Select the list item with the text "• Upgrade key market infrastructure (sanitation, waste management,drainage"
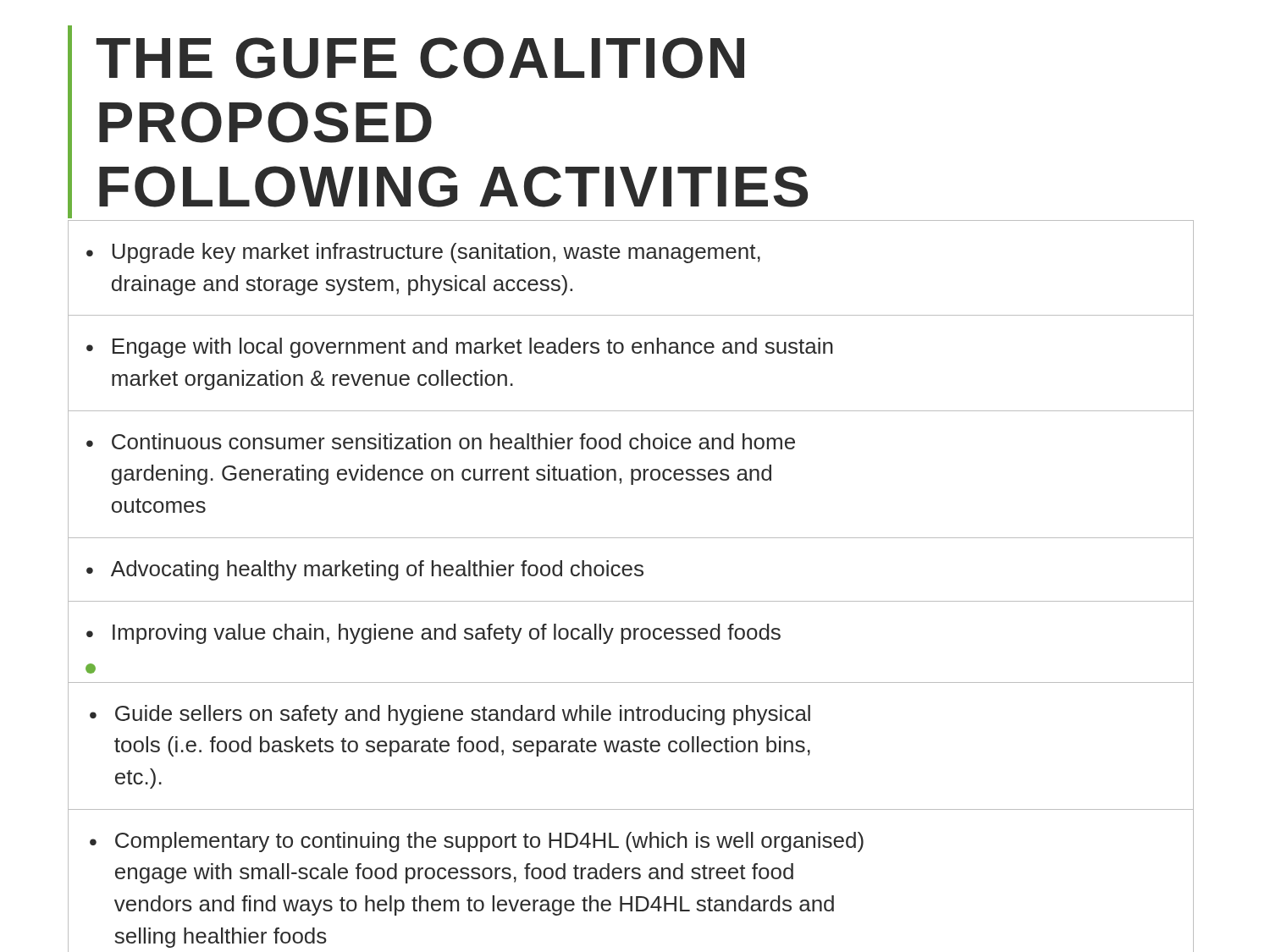Image resolution: width=1270 pixels, height=952 pixels. pos(424,268)
